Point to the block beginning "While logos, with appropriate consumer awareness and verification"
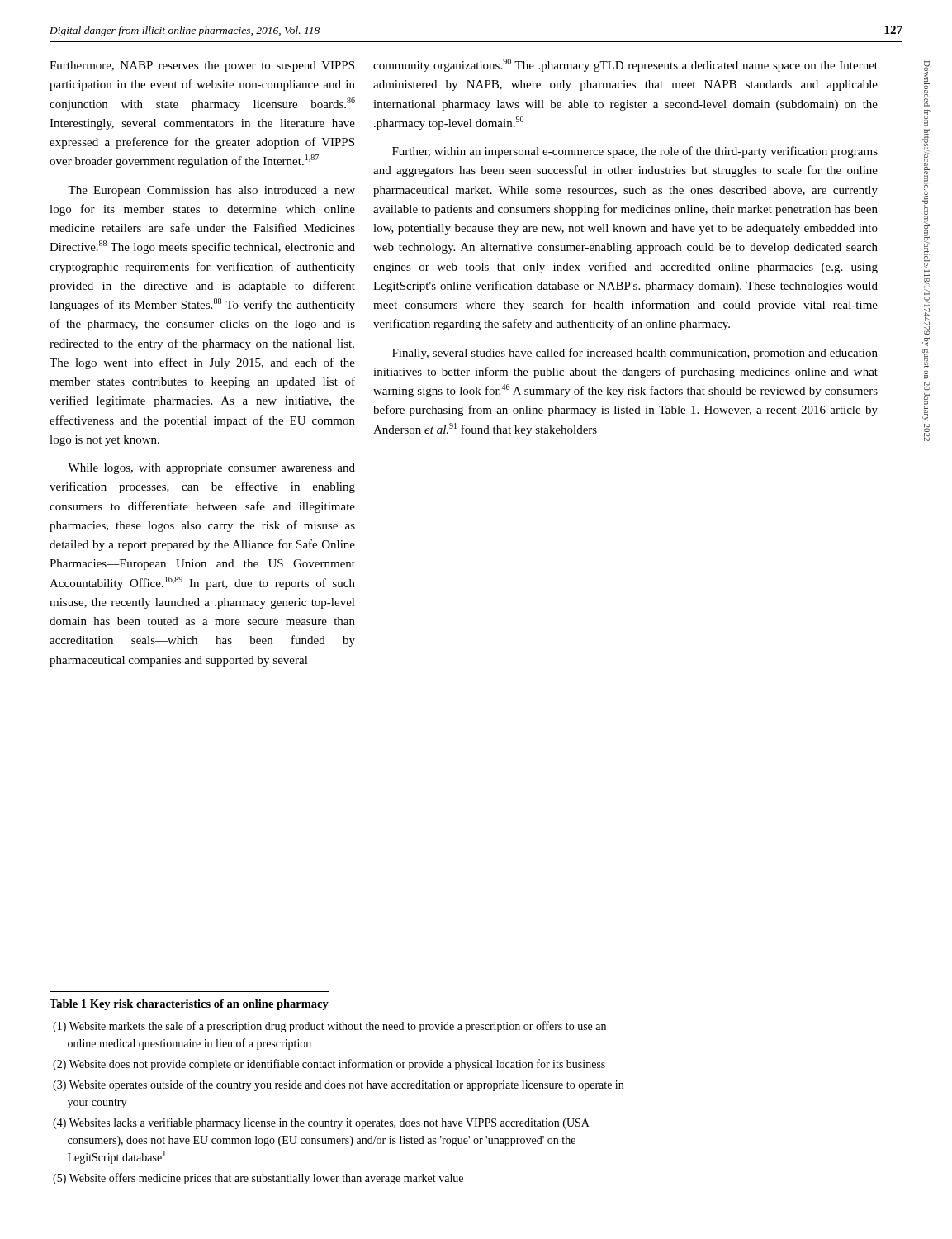Image resolution: width=952 pixels, height=1239 pixels. pos(202,564)
